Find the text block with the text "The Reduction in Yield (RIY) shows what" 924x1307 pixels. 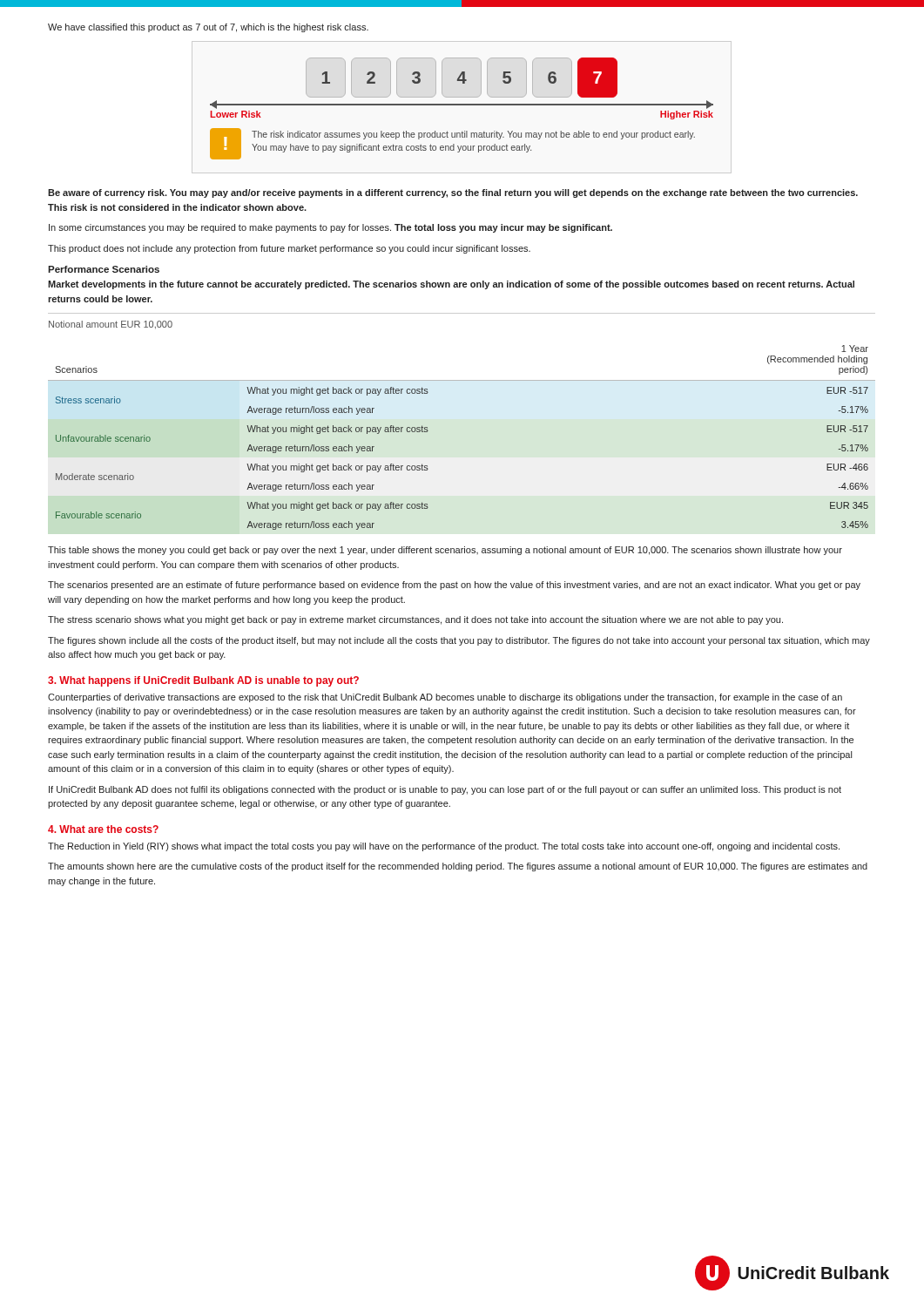click(x=444, y=846)
